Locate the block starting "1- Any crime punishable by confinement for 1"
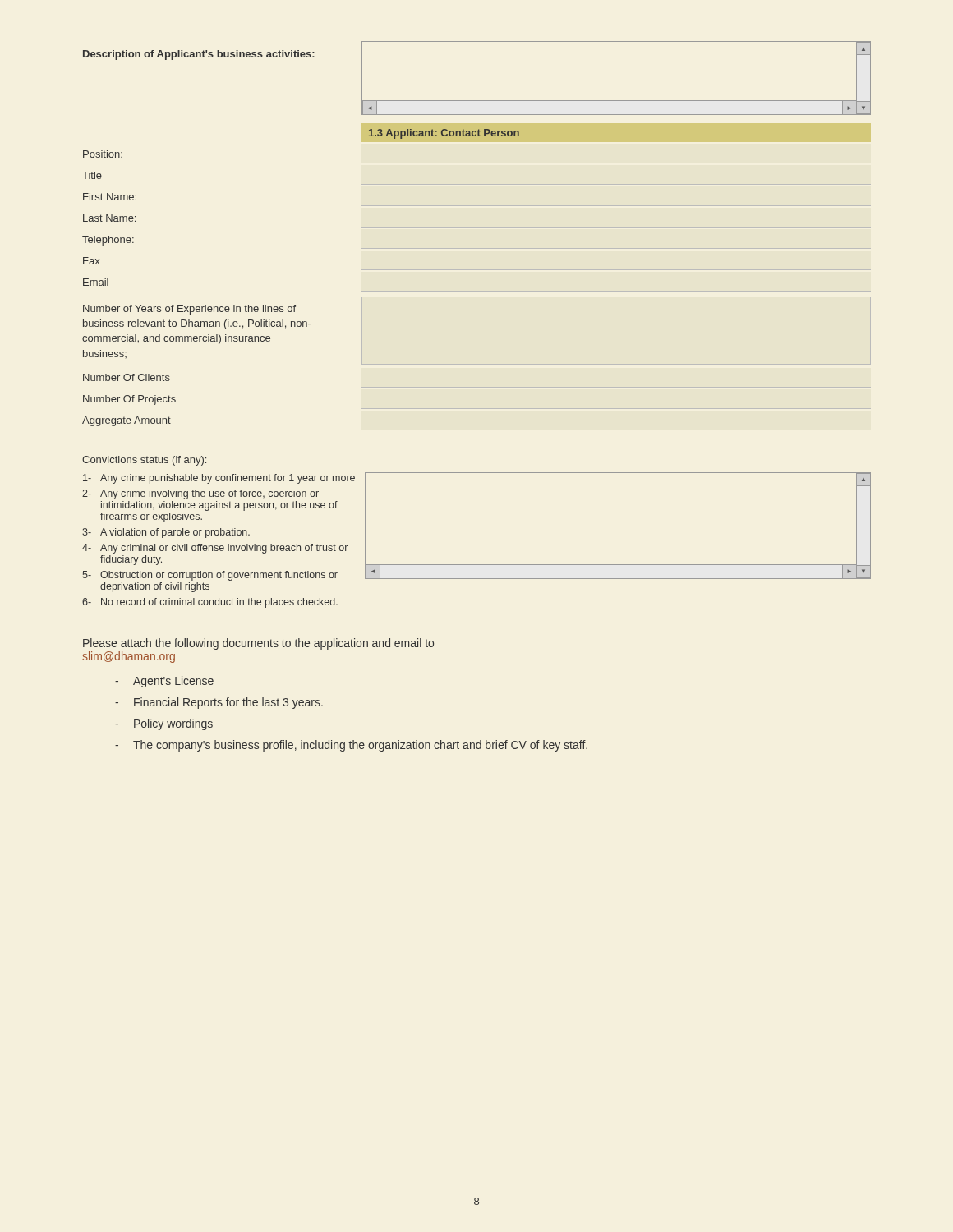Image resolution: width=953 pixels, height=1232 pixels. coord(222,478)
